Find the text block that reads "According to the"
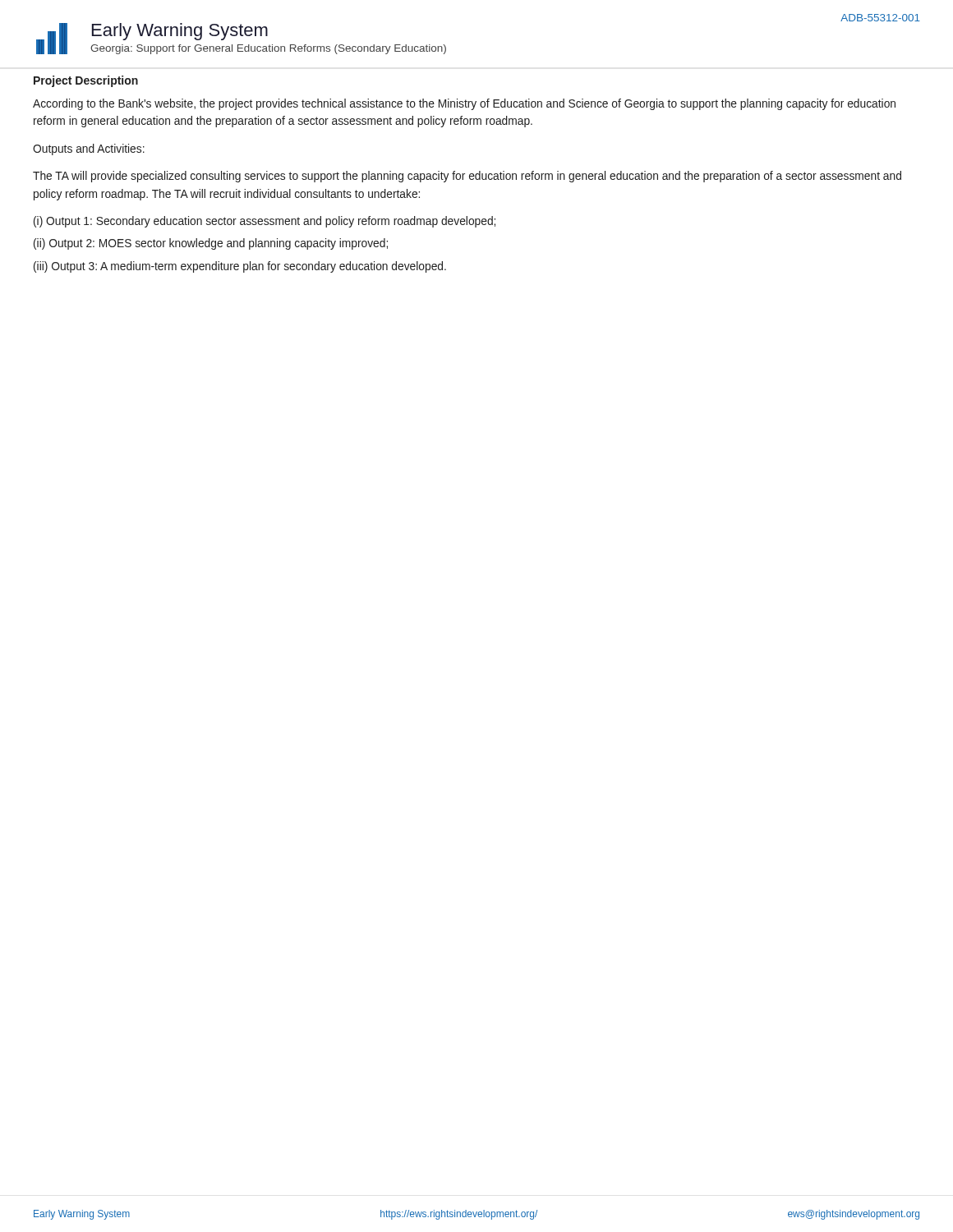Viewport: 953px width, 1232px height. click(x=465, y=113)
